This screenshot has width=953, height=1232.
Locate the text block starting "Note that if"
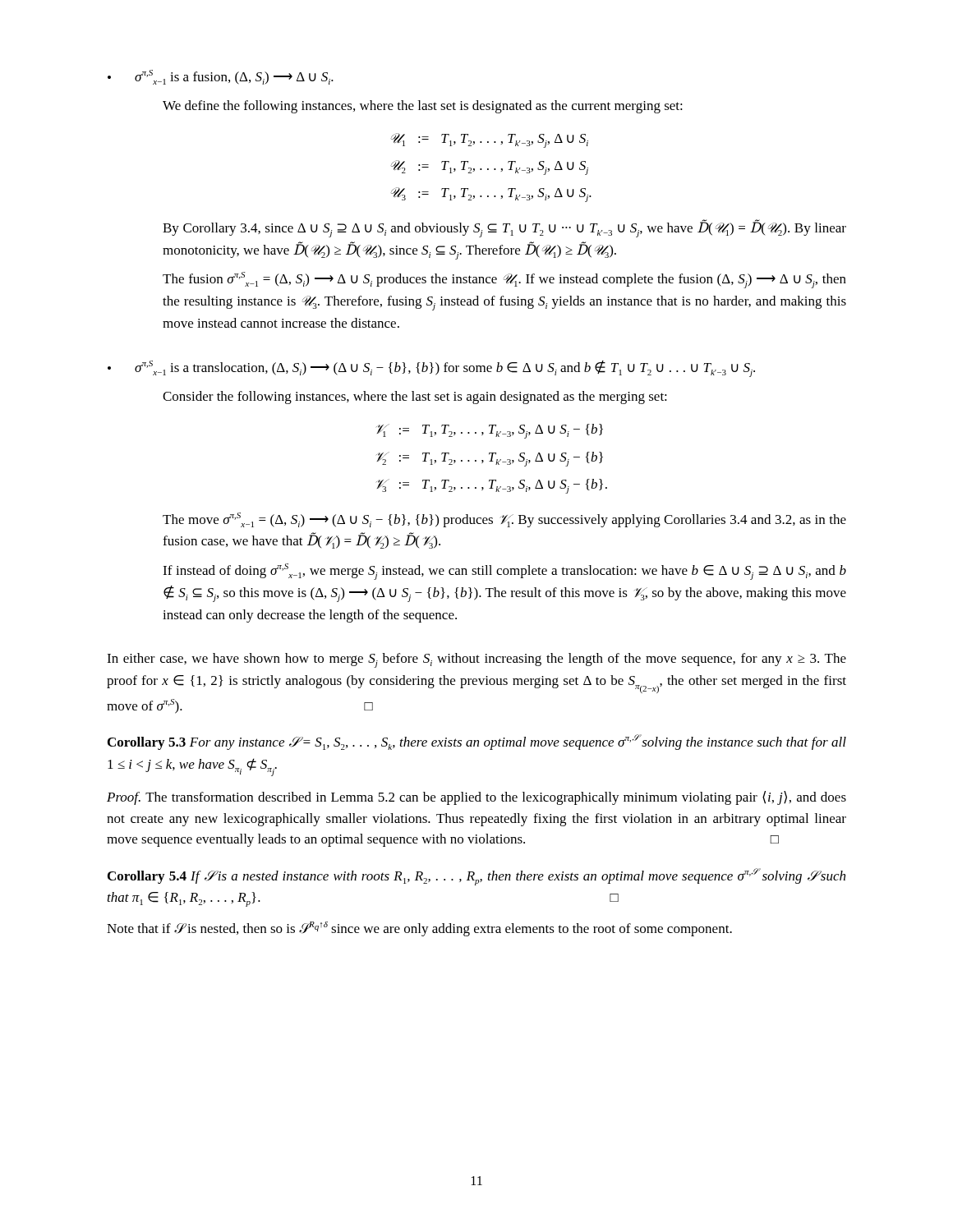(420, 928)
